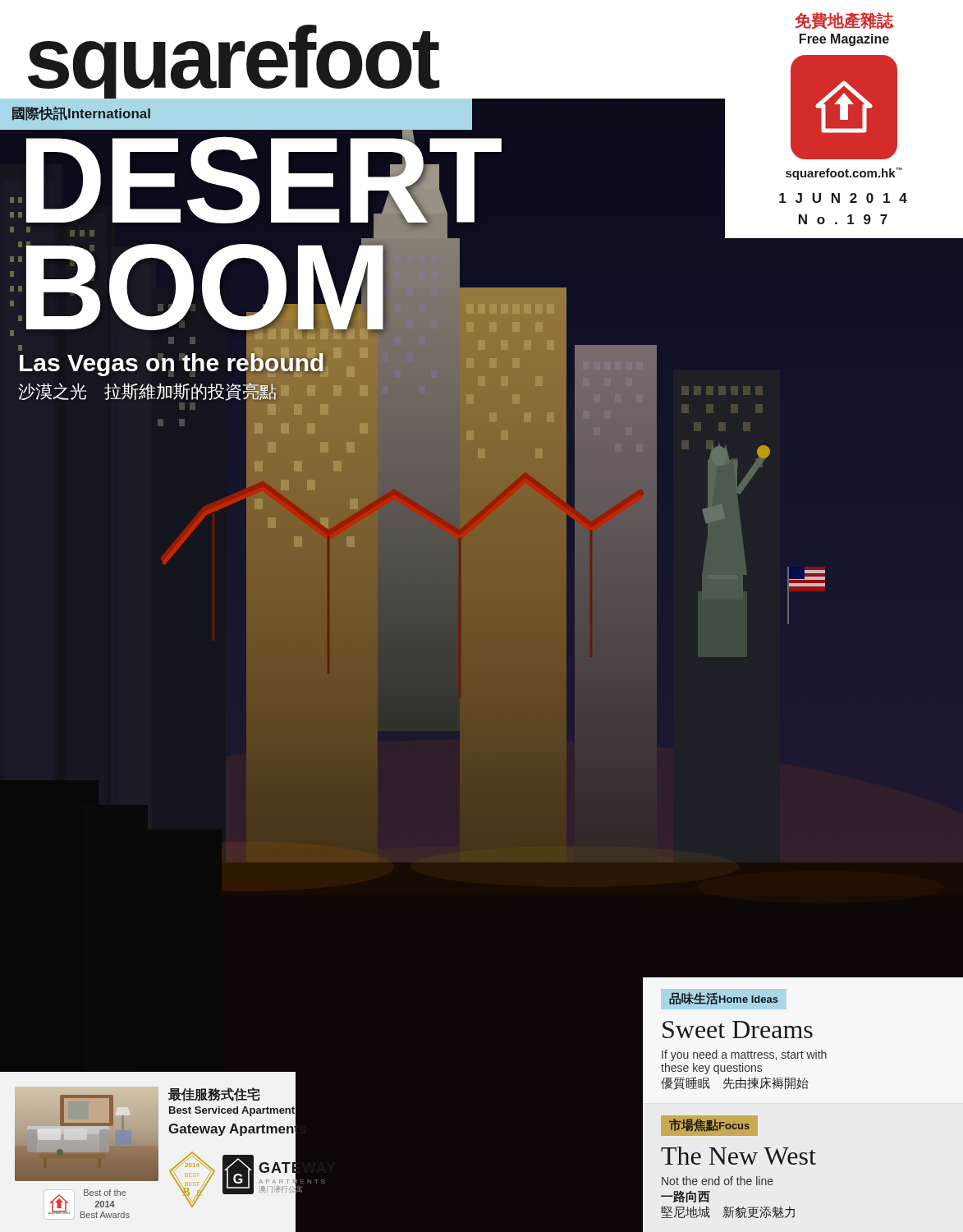
Task: Click the photo
Action: click(482, 616)
